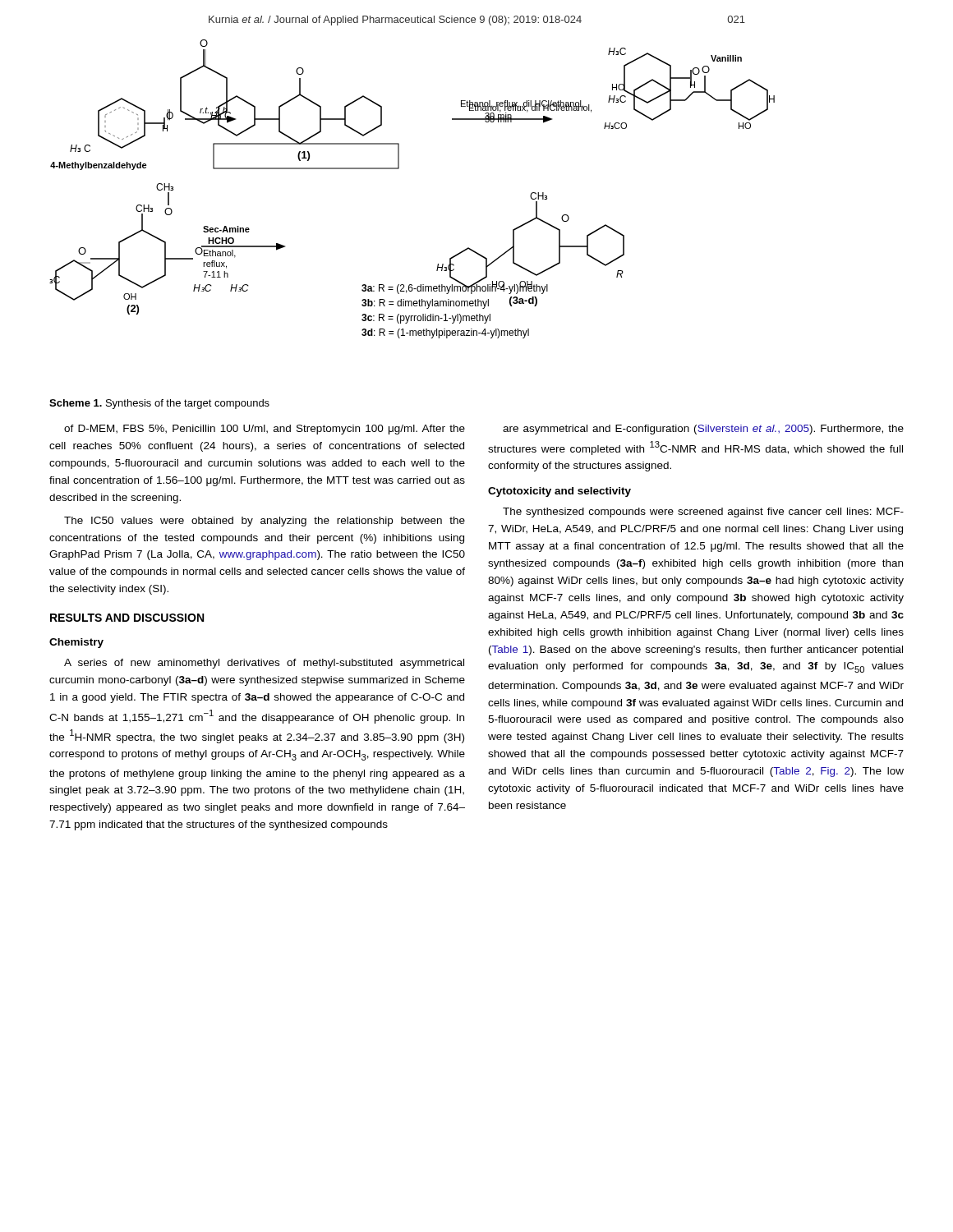Point to the block beginning "of D-MEM, FBS 5%, Penicillin 100 U/ml,"

tap(265, 430)
